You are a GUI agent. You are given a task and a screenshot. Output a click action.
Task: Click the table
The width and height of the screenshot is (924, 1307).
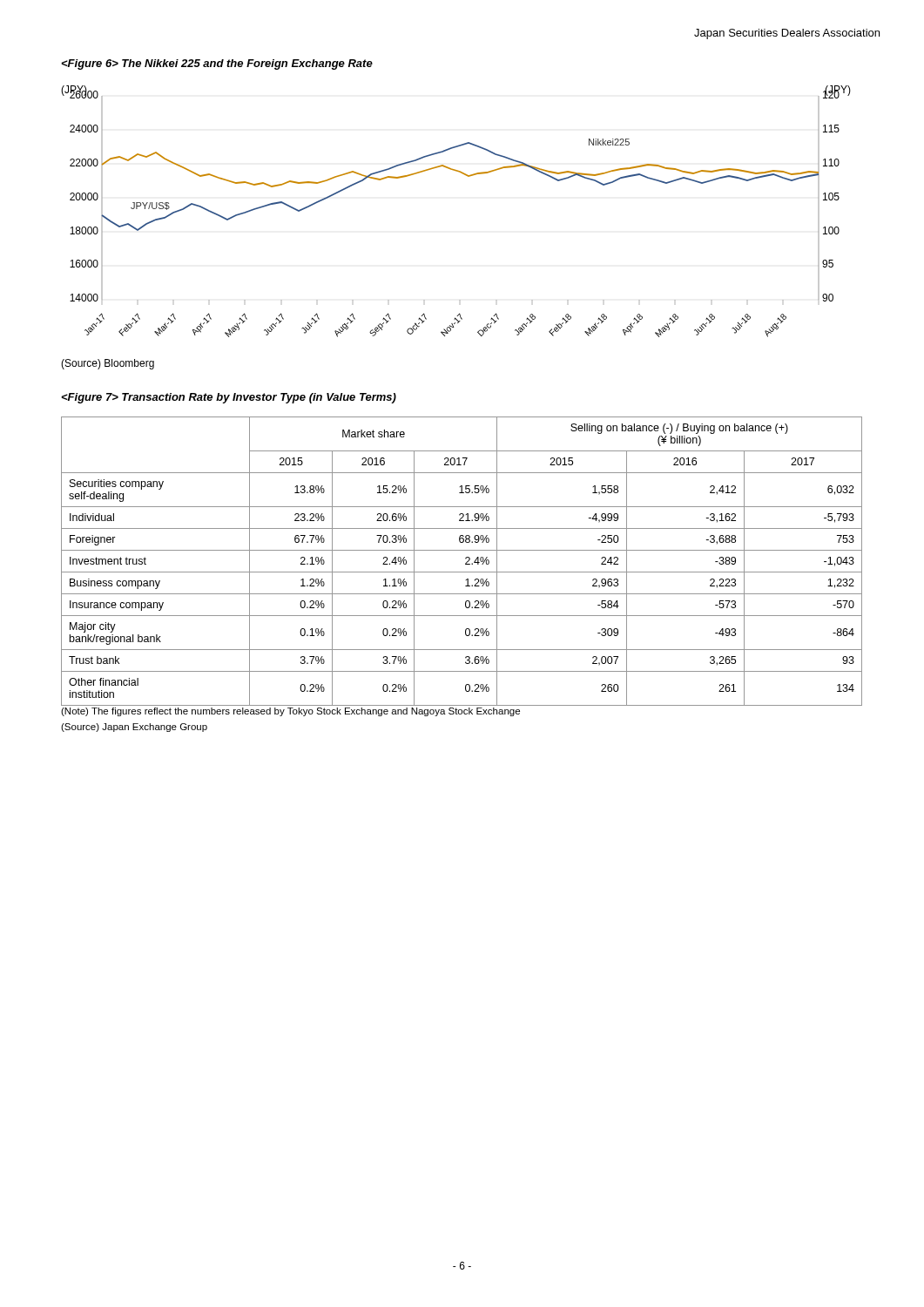[462, 561]
